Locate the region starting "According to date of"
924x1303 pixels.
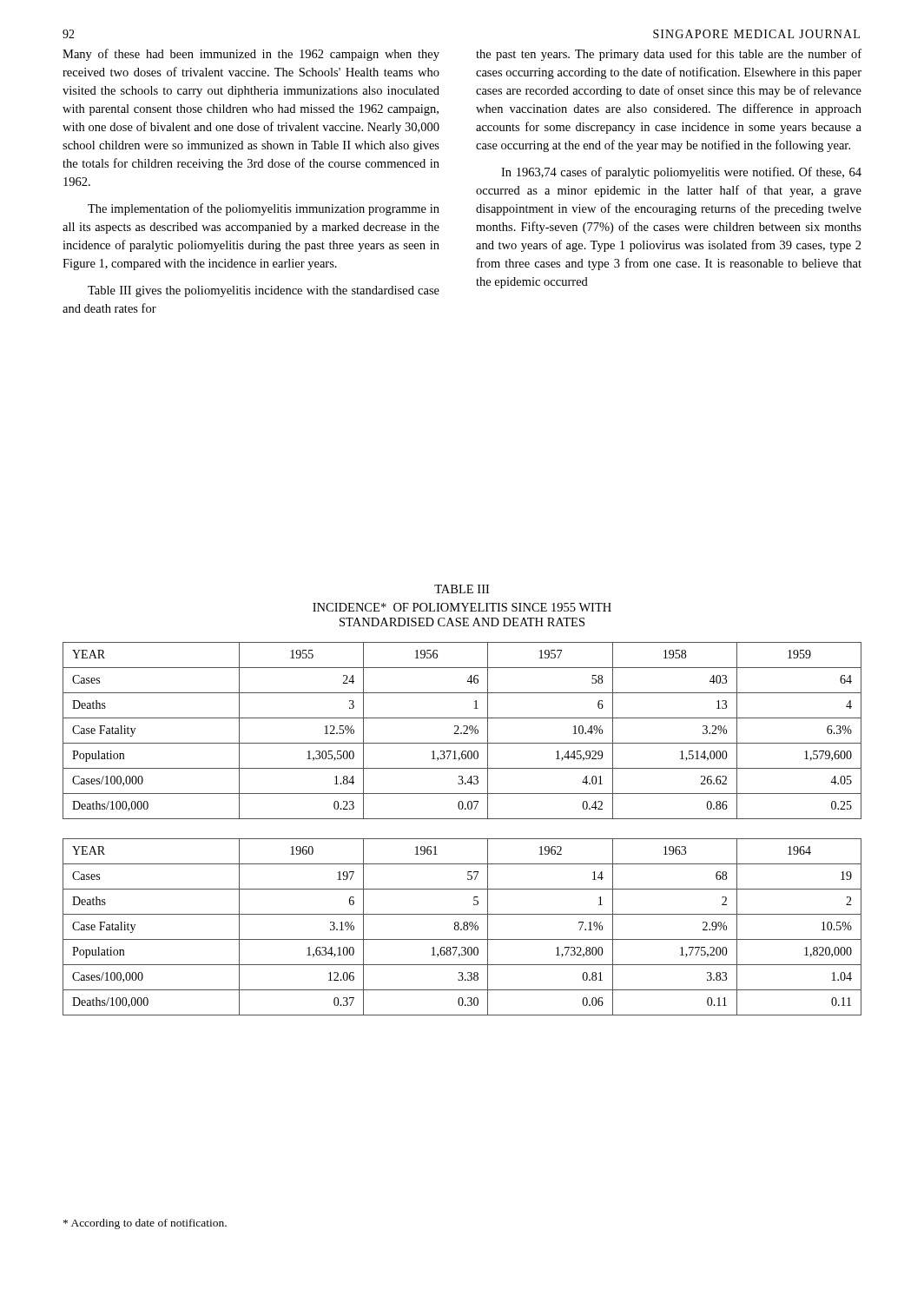[145, 1223]
